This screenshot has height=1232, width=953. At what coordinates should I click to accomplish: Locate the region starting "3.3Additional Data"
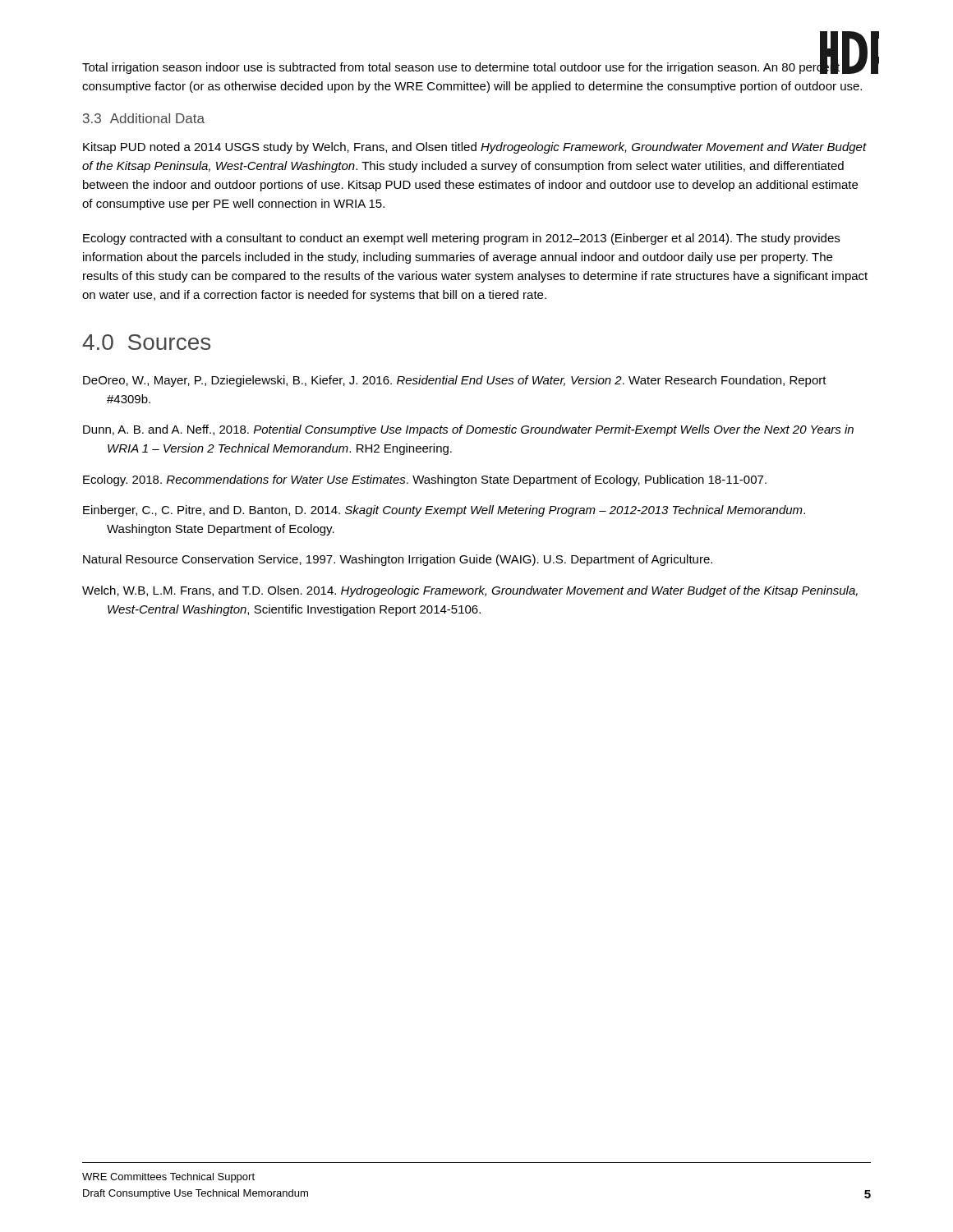(x=143, y=118)
